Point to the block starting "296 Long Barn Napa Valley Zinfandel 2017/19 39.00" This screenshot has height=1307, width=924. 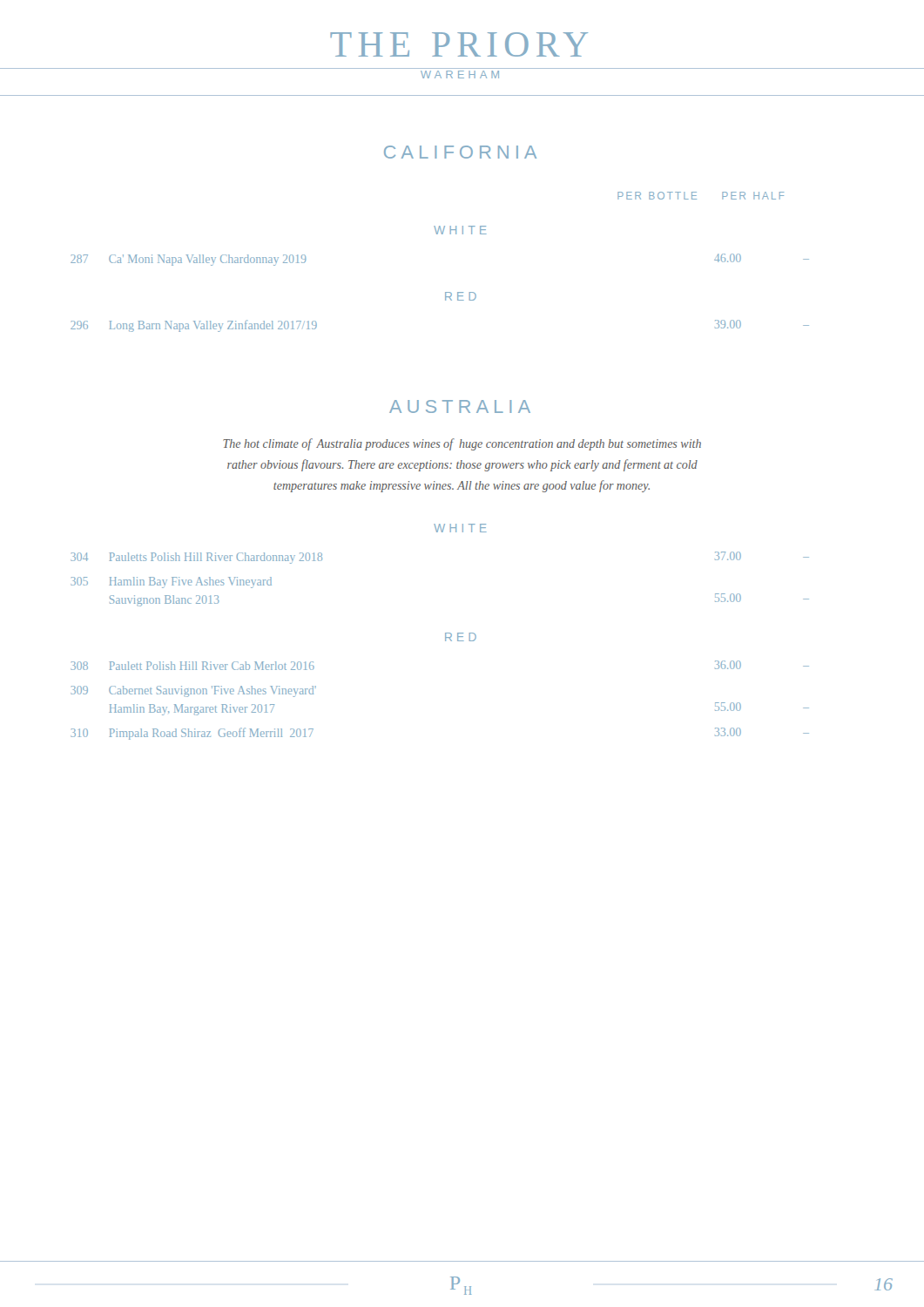pyautogui.click(x=215, y=326)
